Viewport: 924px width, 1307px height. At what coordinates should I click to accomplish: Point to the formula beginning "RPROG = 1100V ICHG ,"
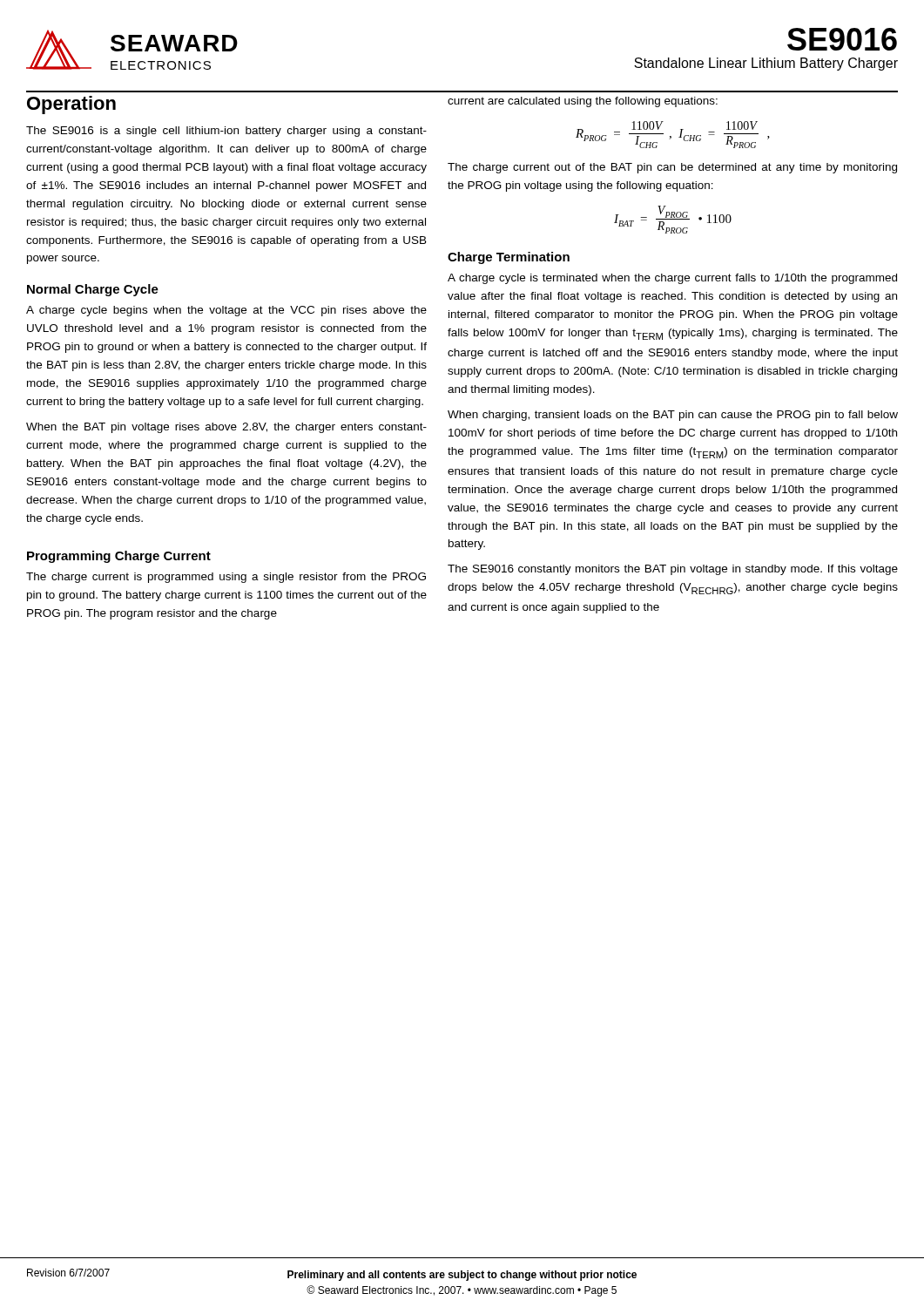click(x=673, y=134)
